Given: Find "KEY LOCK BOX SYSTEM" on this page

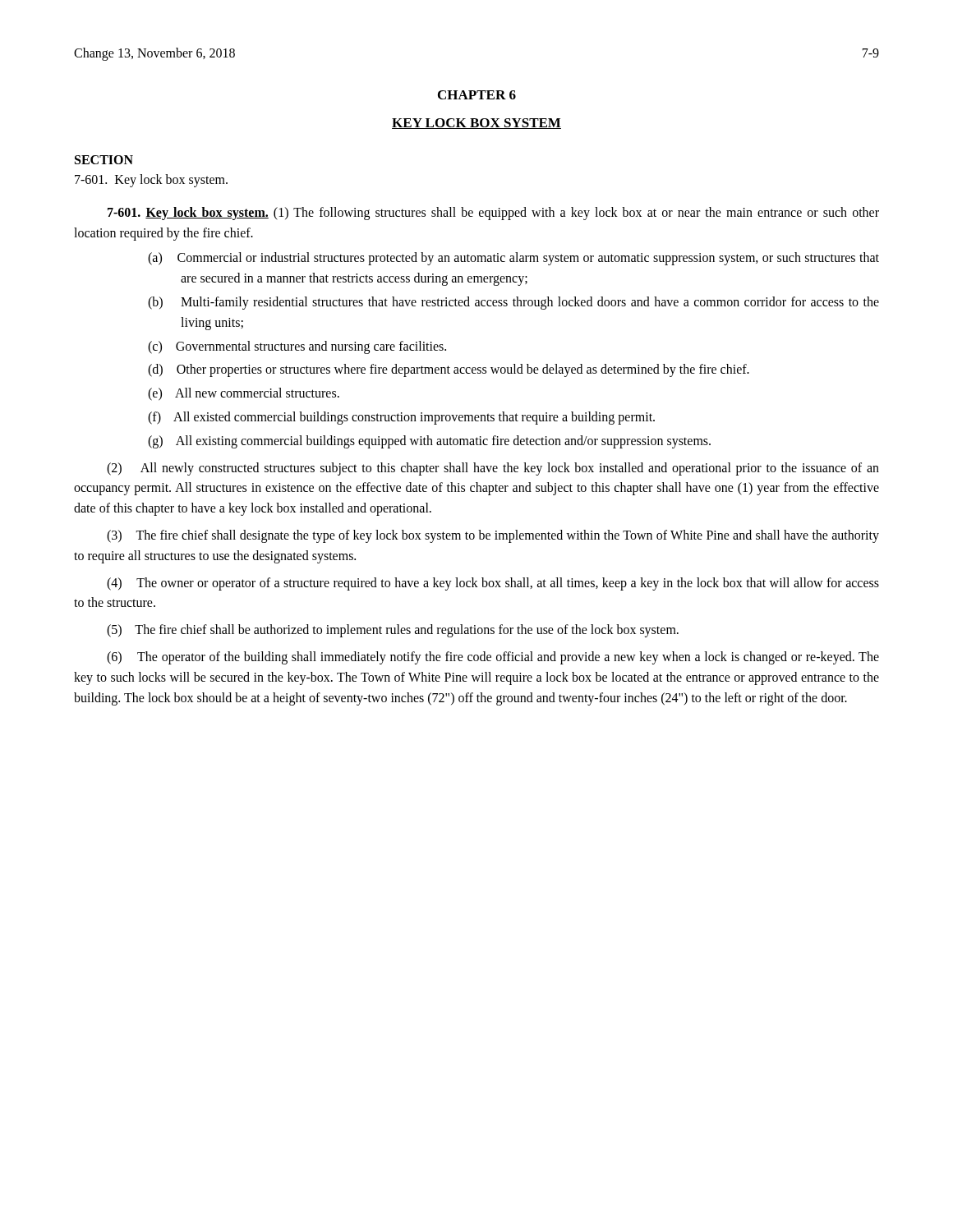Looking at the screenshot, I should point(476,123).
